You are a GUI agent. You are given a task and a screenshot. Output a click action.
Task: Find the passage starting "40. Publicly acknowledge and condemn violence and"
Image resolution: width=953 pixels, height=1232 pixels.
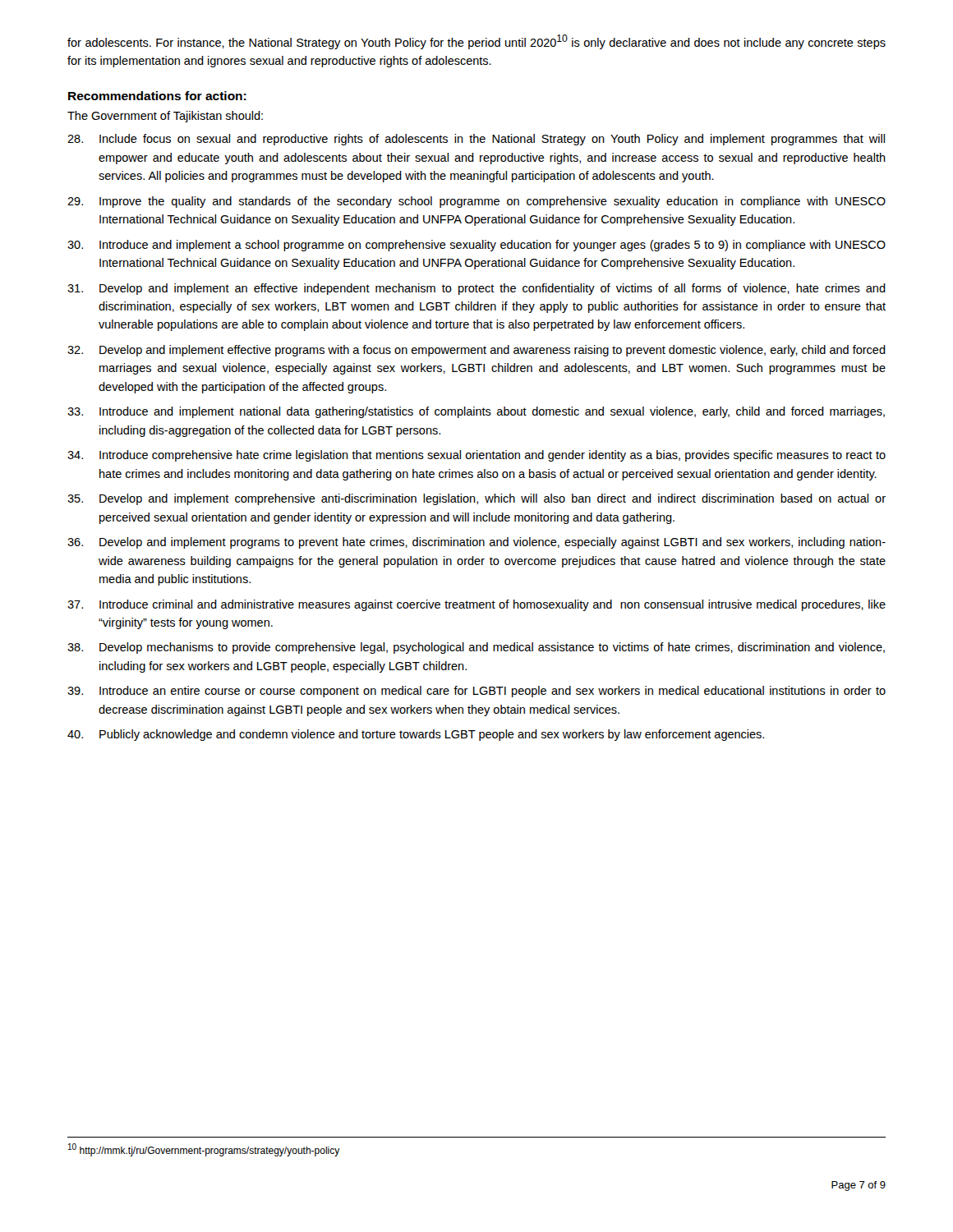[x=476, y=735]
